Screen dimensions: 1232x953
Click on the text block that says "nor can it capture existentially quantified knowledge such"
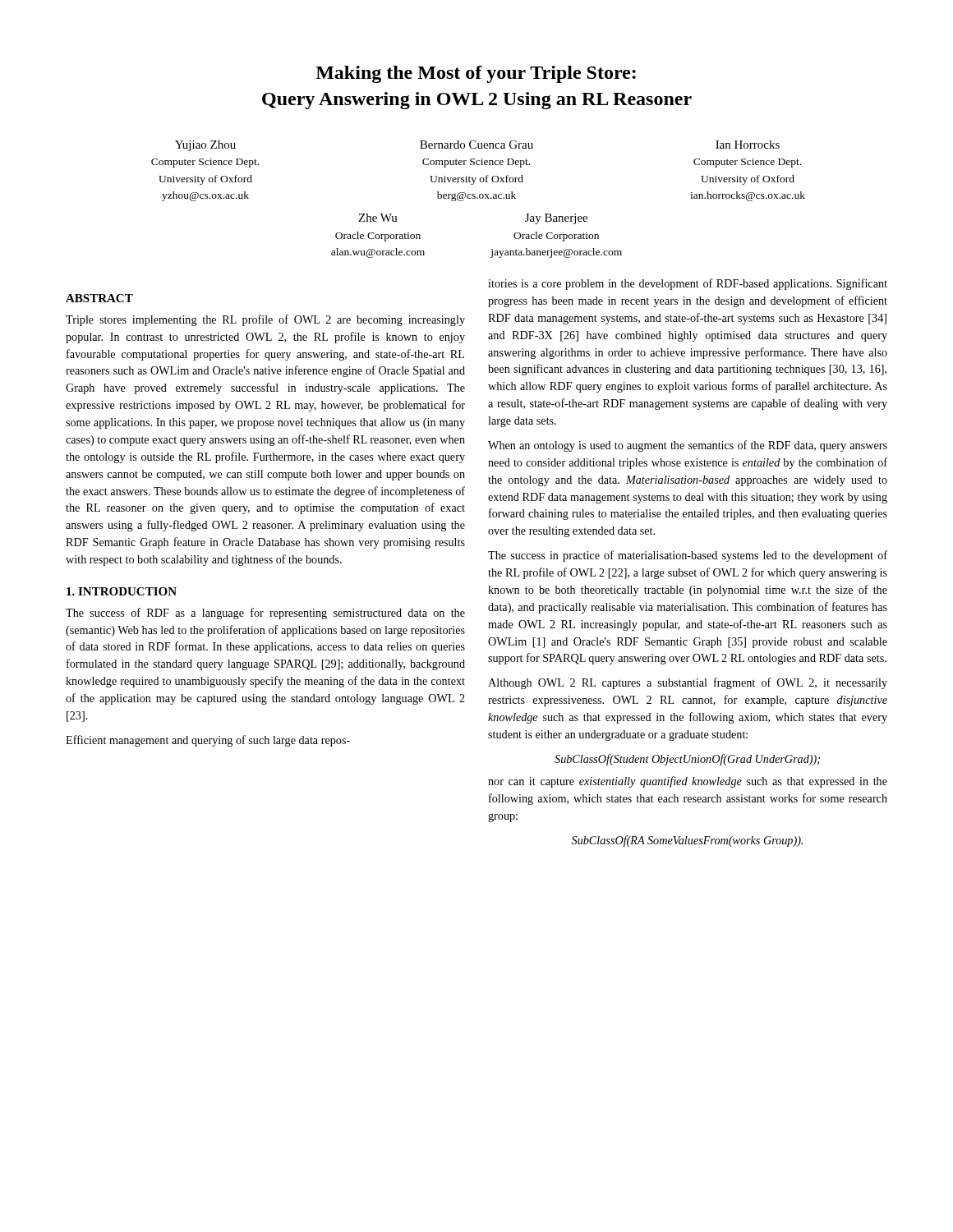688,799
